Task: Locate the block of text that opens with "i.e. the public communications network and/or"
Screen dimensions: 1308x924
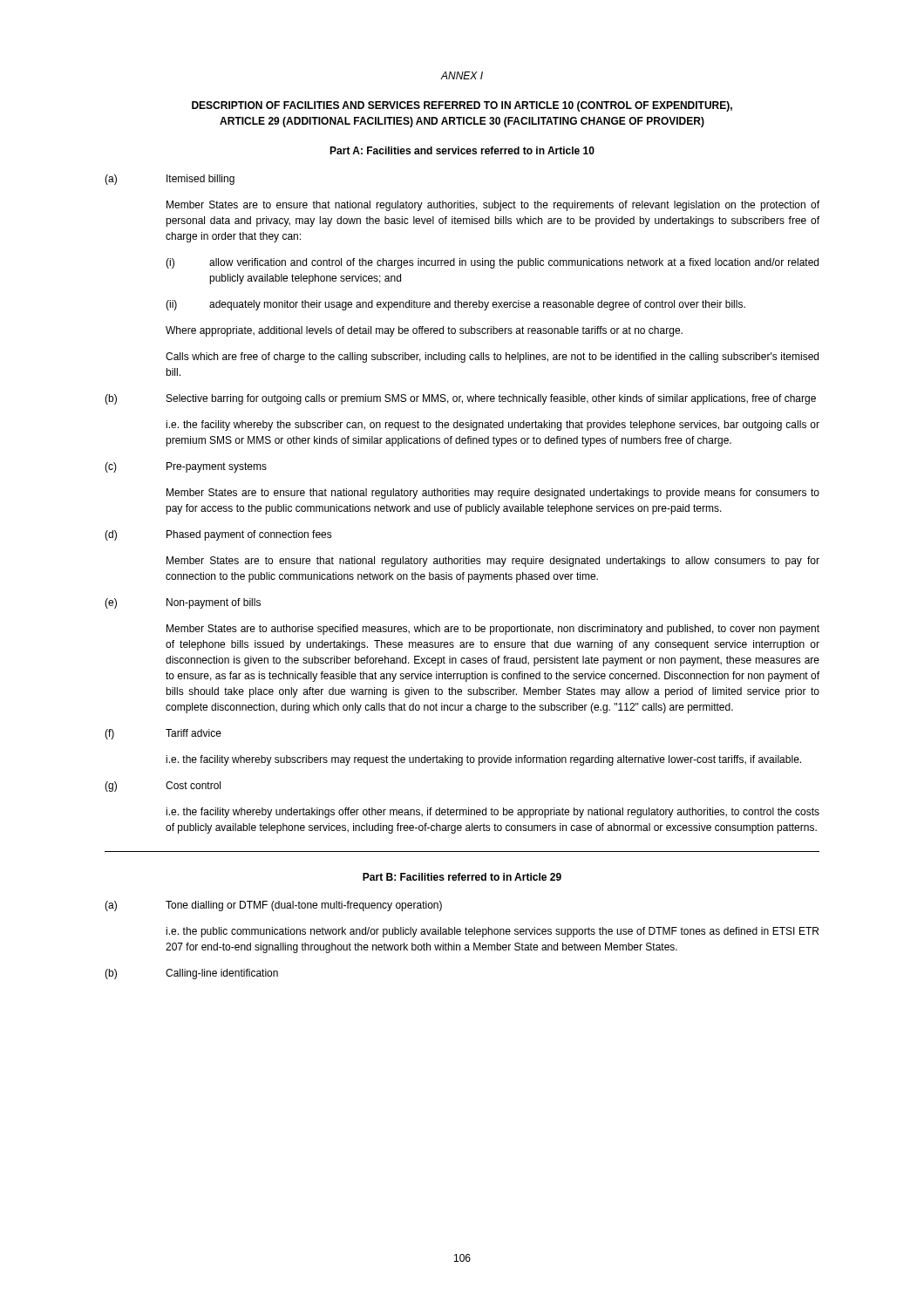Action: 492,939
